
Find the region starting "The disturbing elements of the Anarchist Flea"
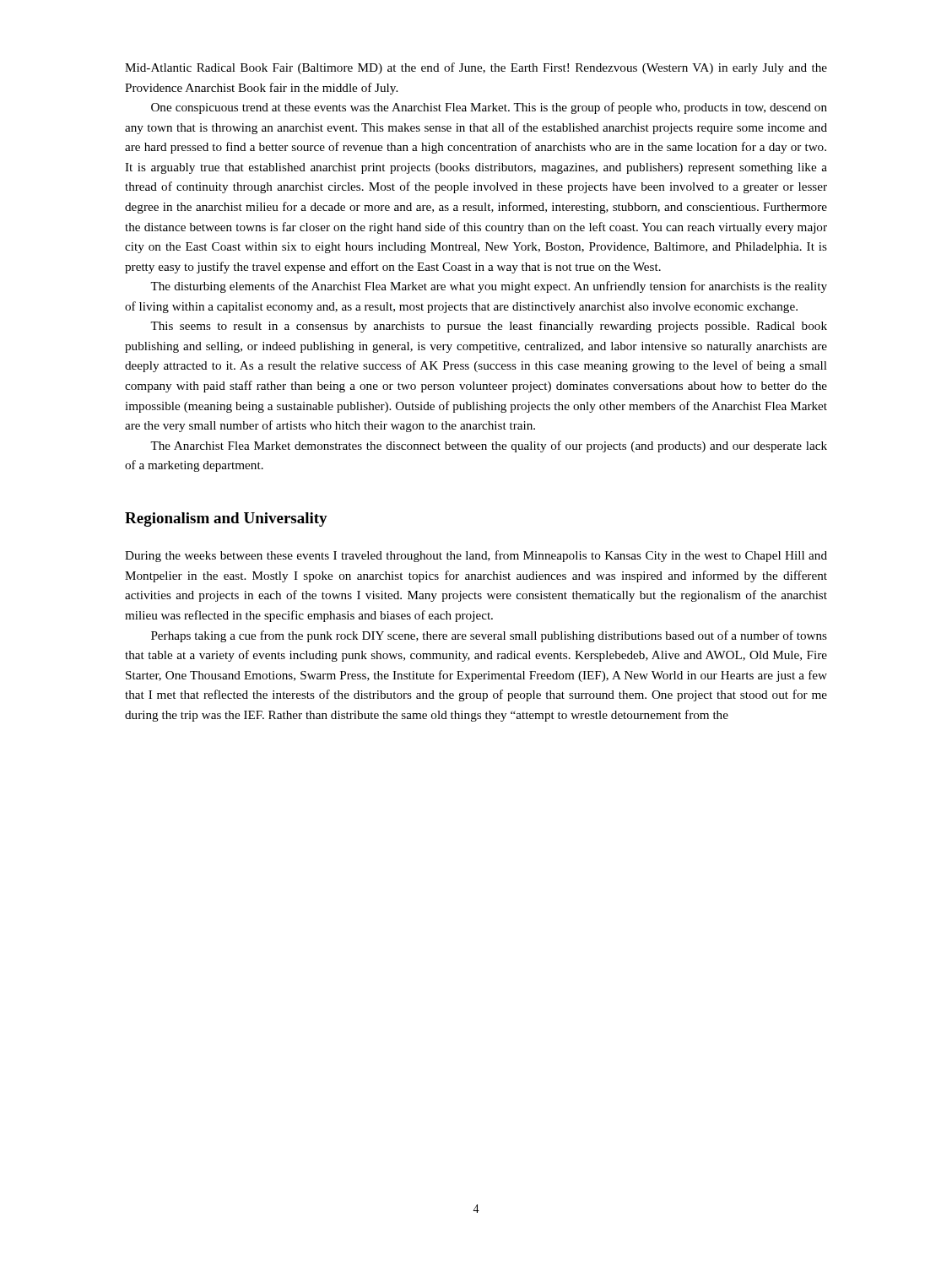[476, 296]
